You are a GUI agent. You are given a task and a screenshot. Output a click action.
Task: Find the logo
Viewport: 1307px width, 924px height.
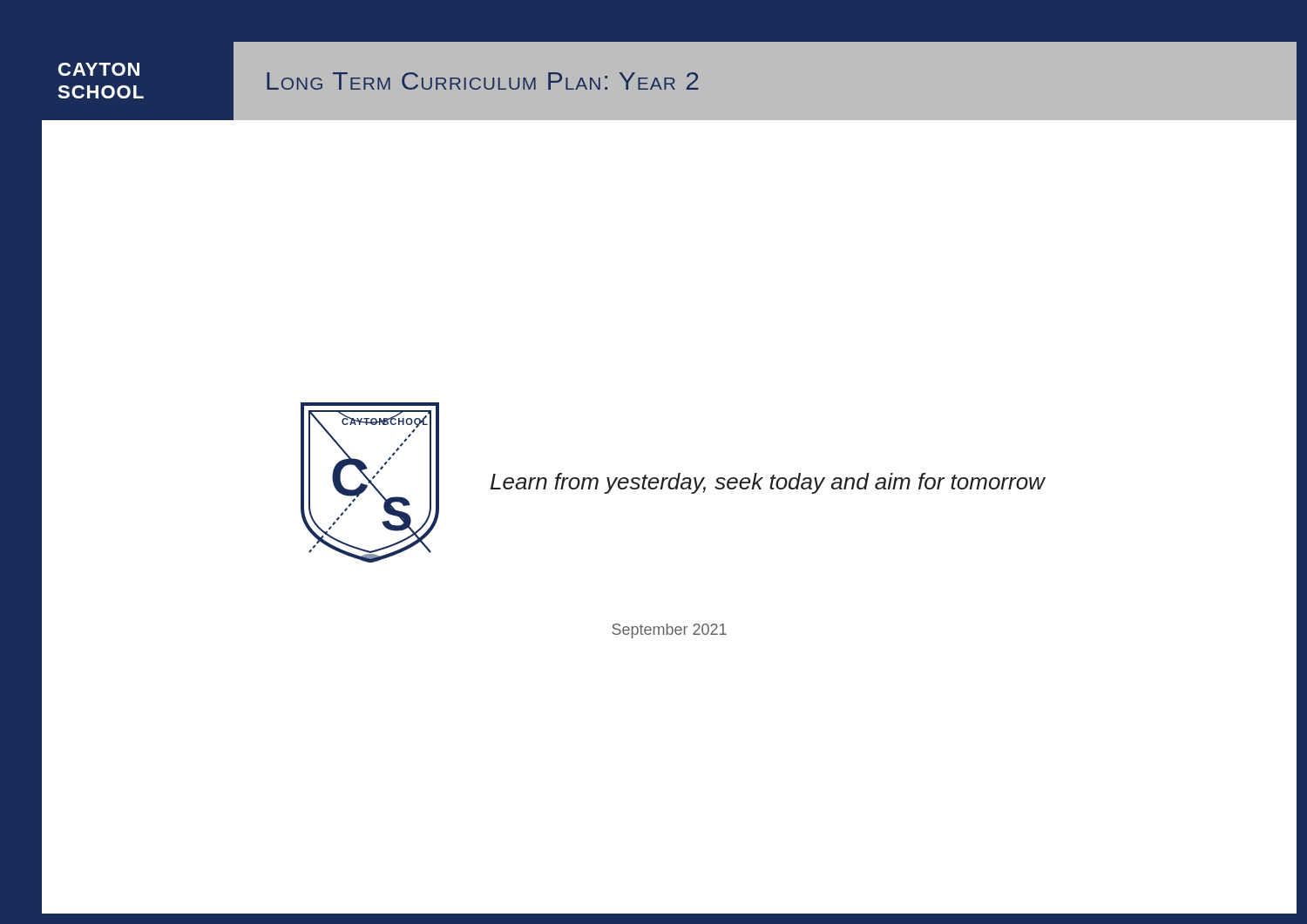point(370,482)
